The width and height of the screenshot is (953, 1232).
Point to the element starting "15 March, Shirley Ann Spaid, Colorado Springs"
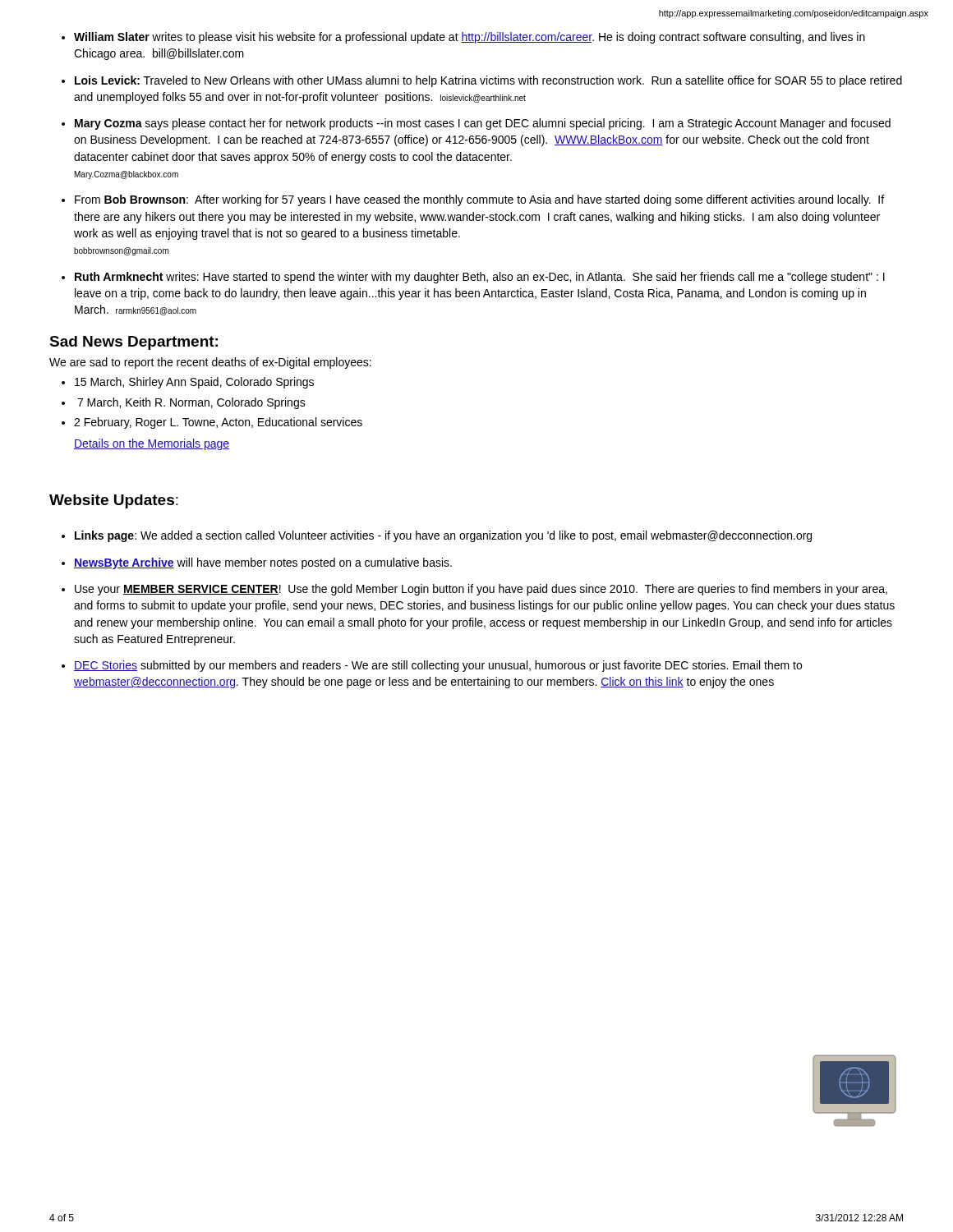[x=194, y=383]
